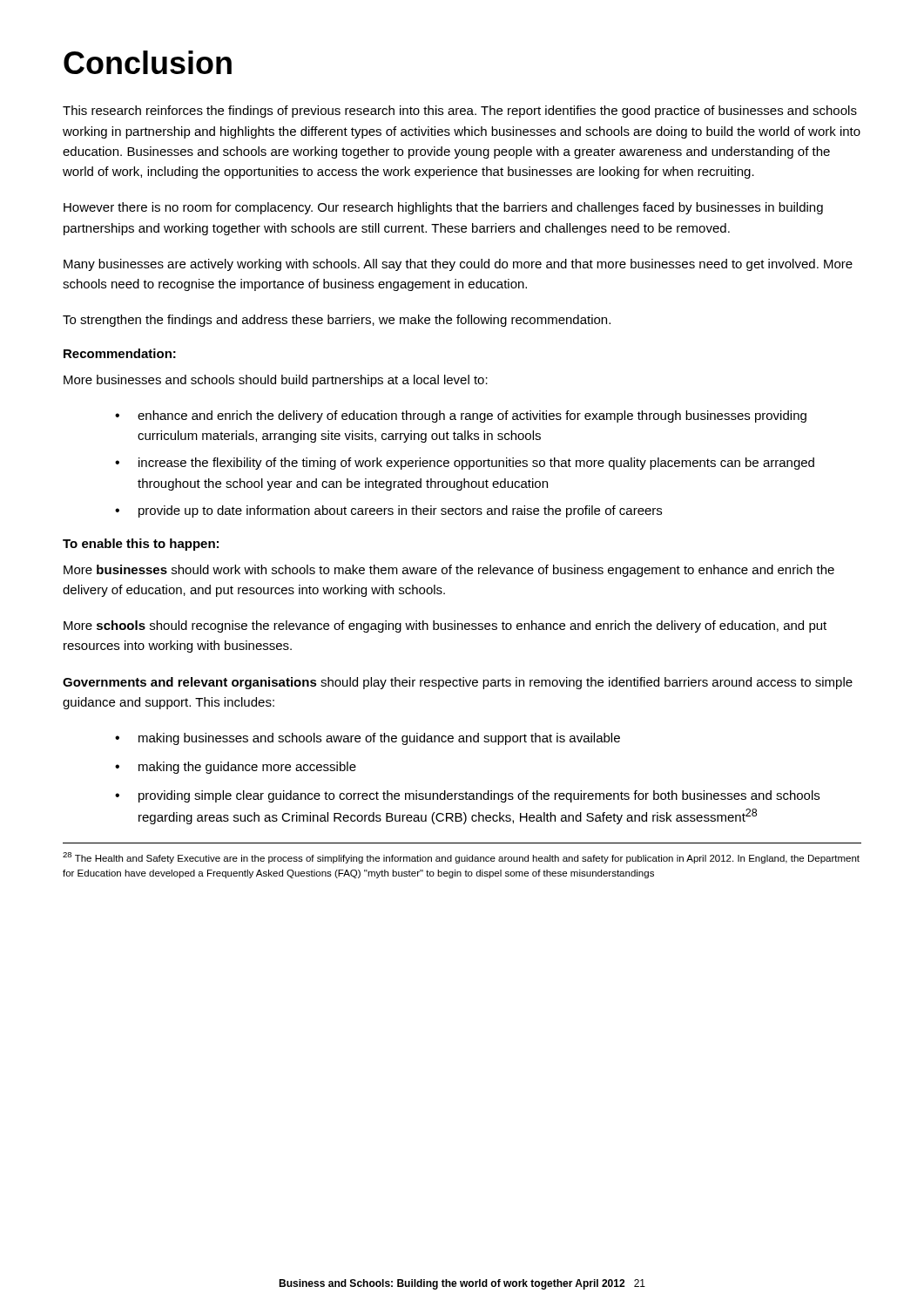Locate the text block that reads "More businesses and schools should build partnerships"
The height and width of the screenshot is (1307, 924).
pyautogui.click(x=275, y=379)
